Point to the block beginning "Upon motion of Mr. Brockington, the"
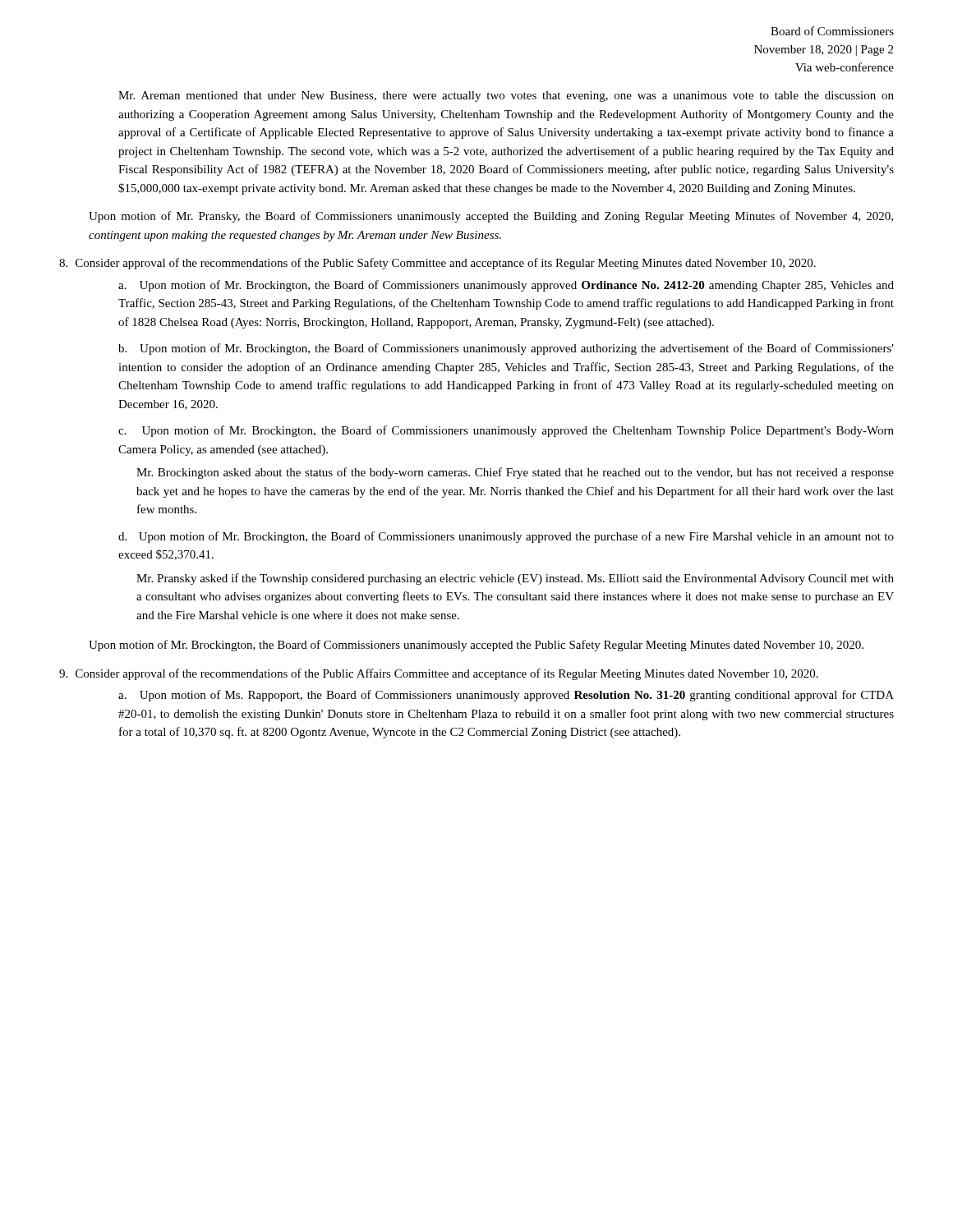Viewport: 953px width, 1232px height. 491,645
